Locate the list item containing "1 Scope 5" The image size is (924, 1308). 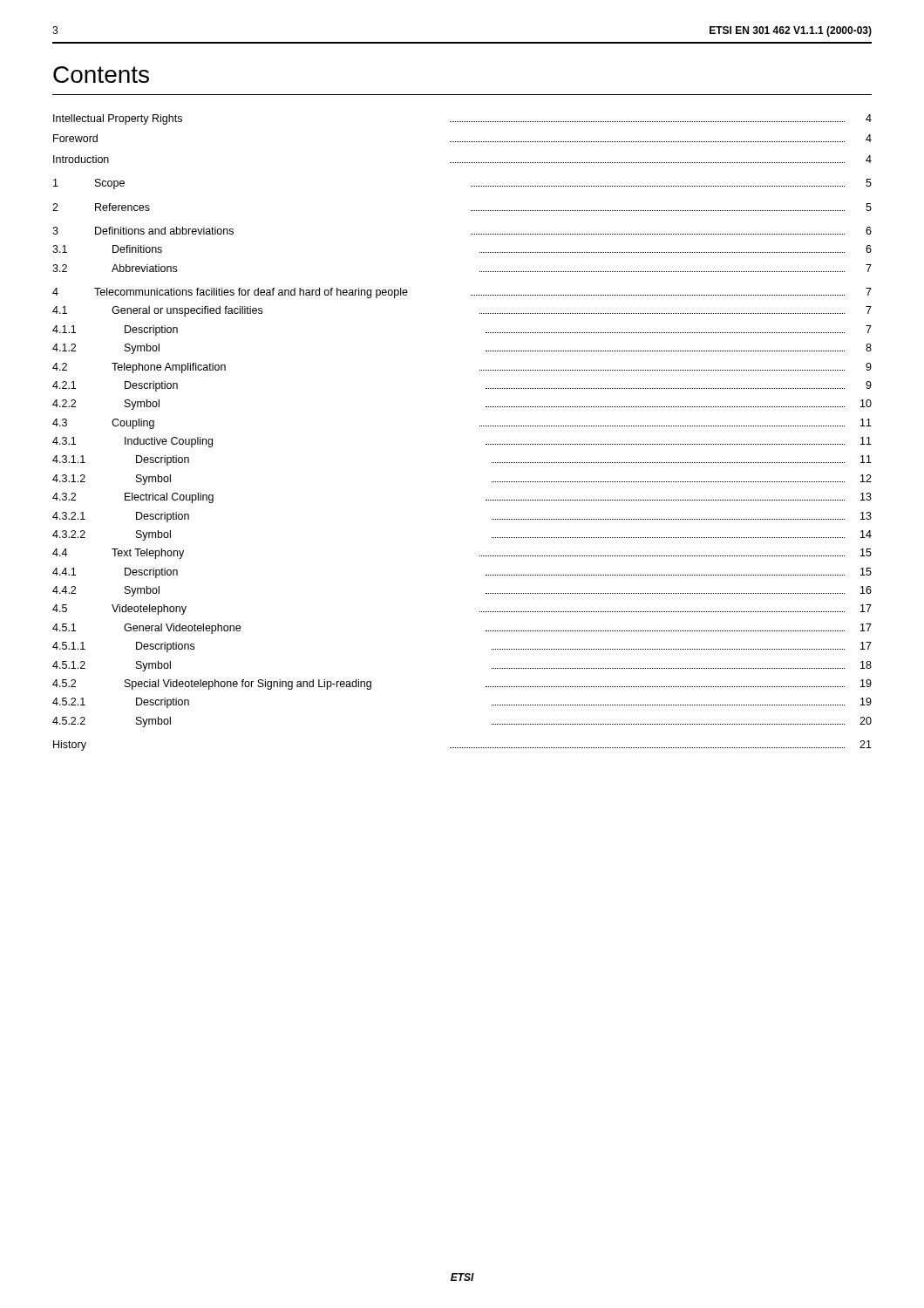(x=462, y=184)
